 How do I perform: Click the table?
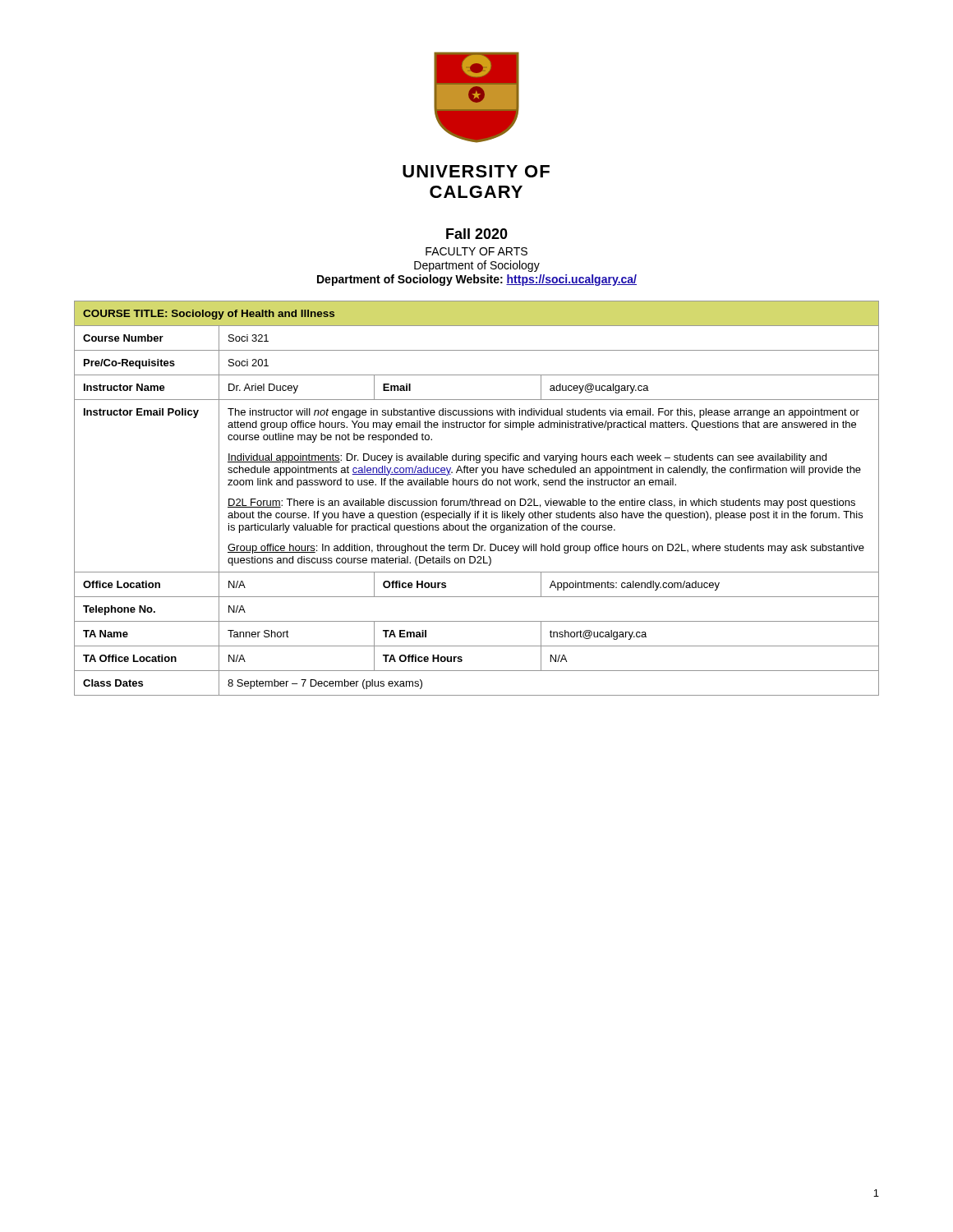point(476,498)
